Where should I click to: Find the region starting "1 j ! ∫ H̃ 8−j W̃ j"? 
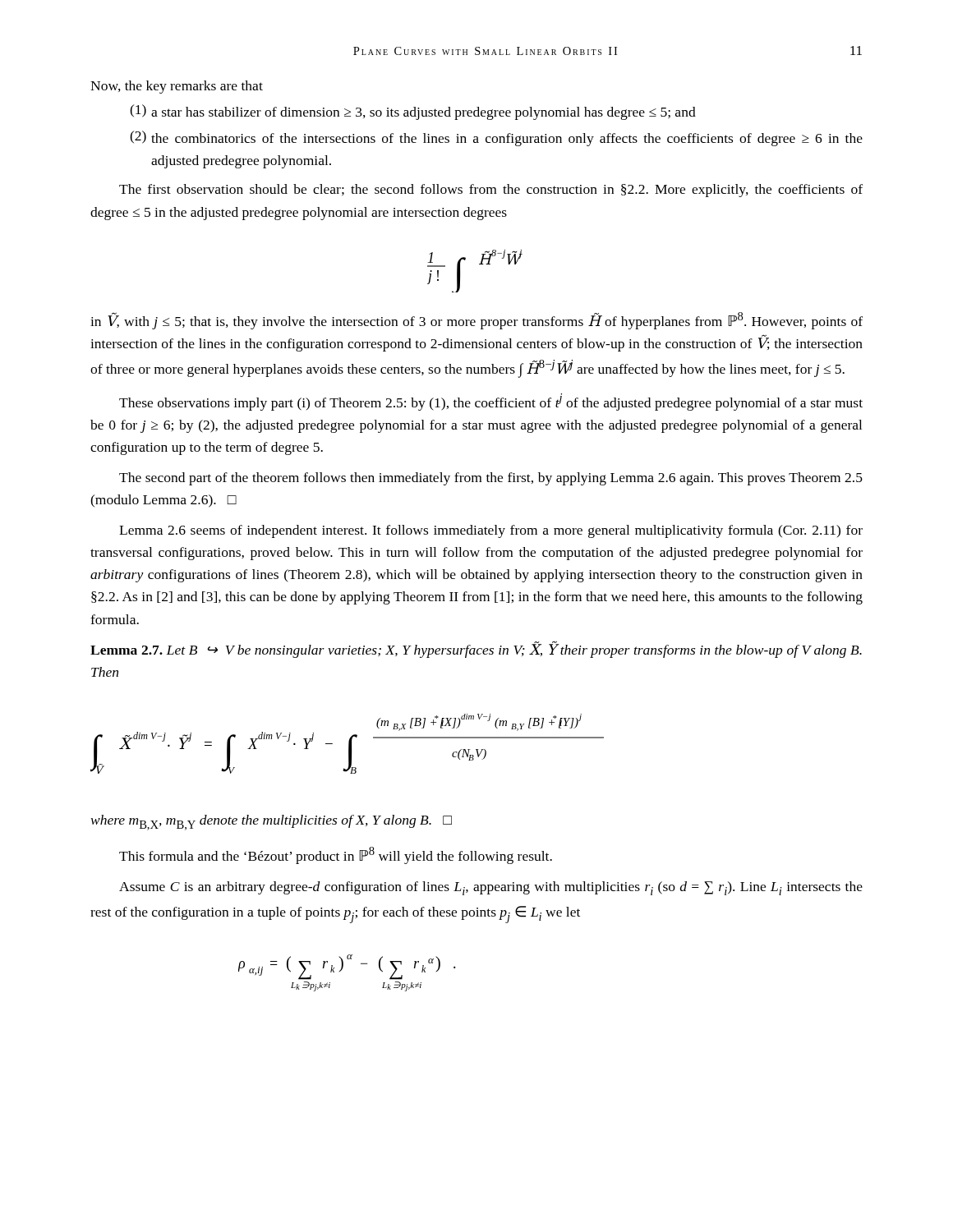click(x=476, y=267)
